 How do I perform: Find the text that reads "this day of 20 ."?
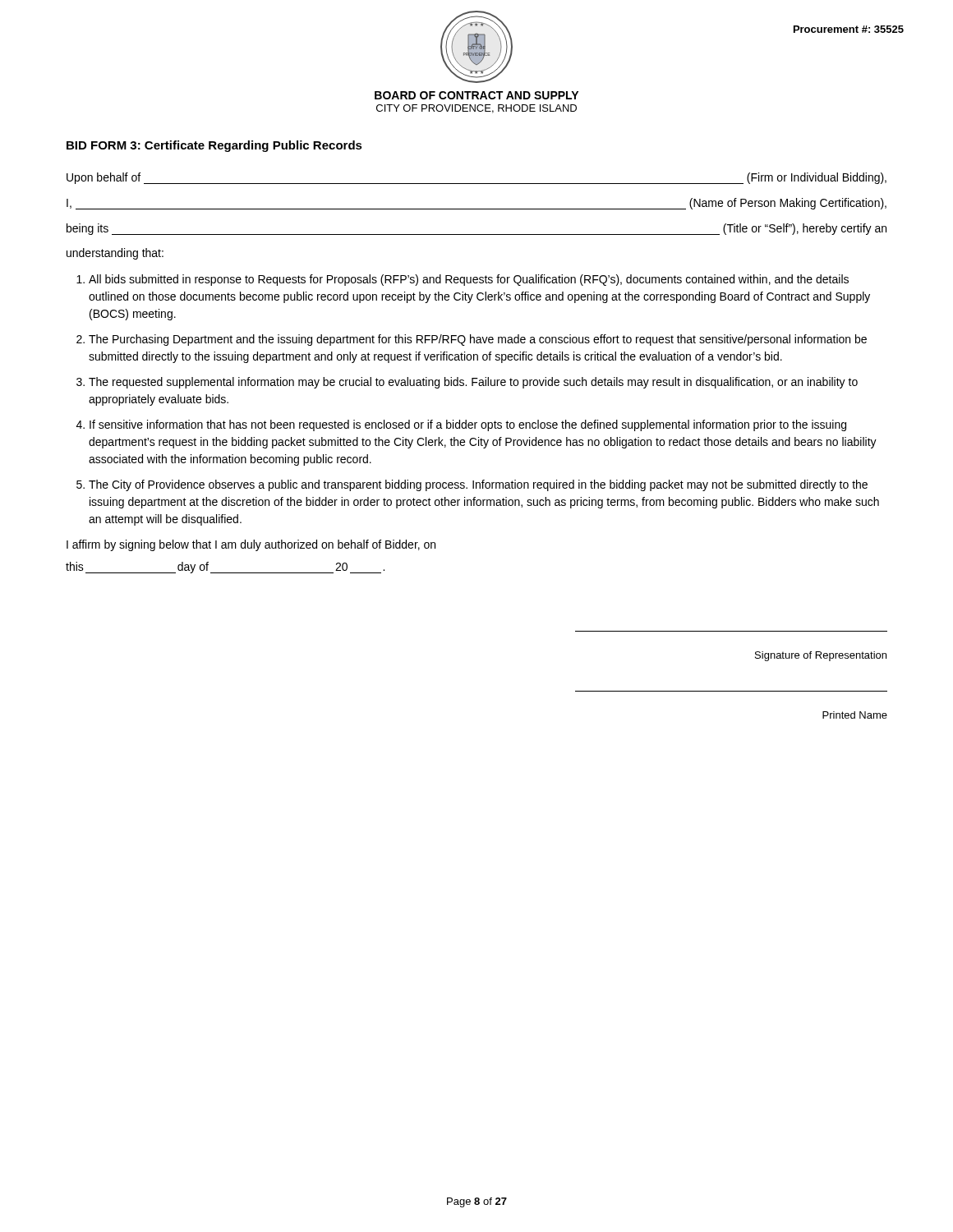[x=226, y=566]
